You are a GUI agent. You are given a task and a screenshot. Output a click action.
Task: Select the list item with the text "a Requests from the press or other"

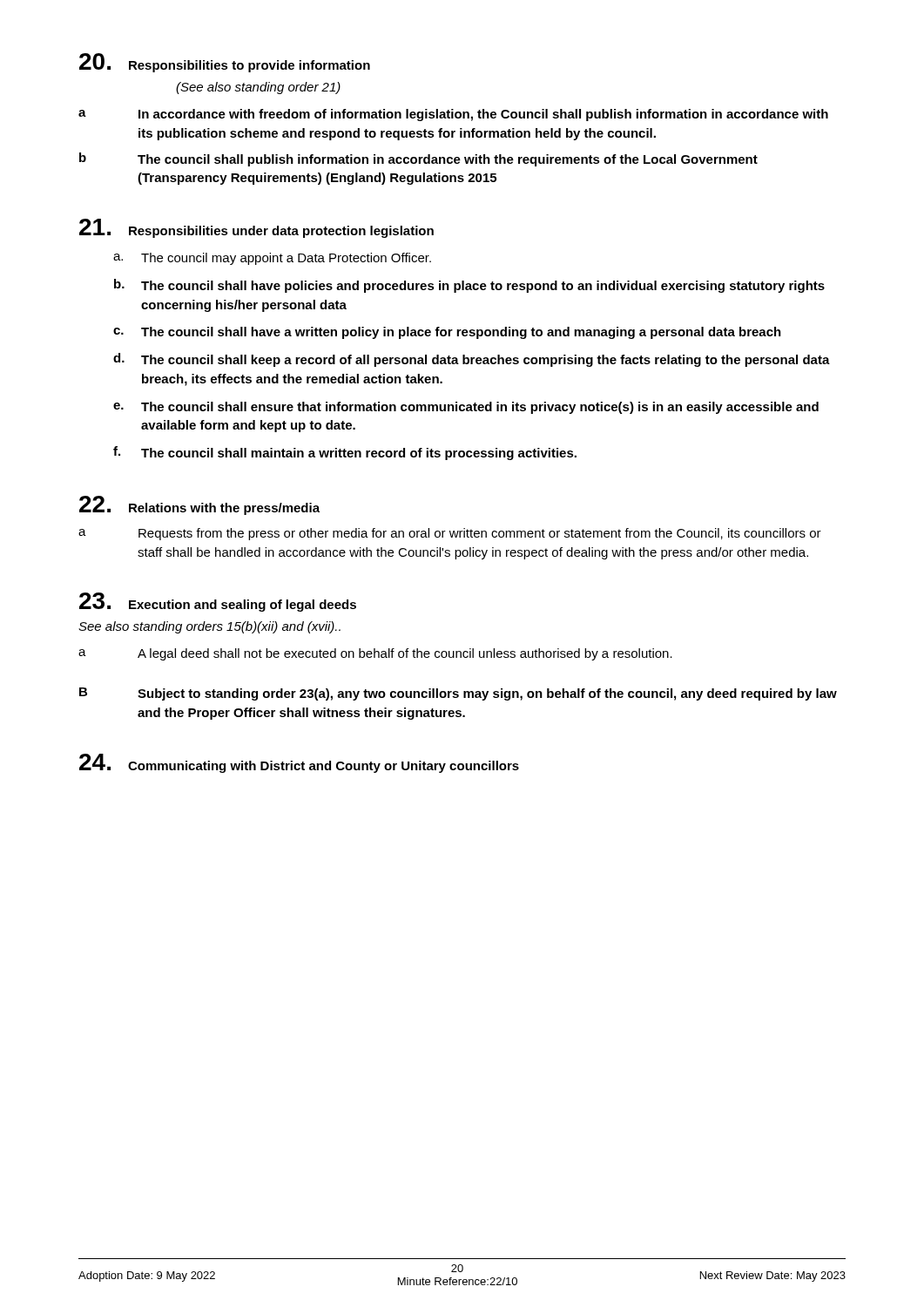462,542
